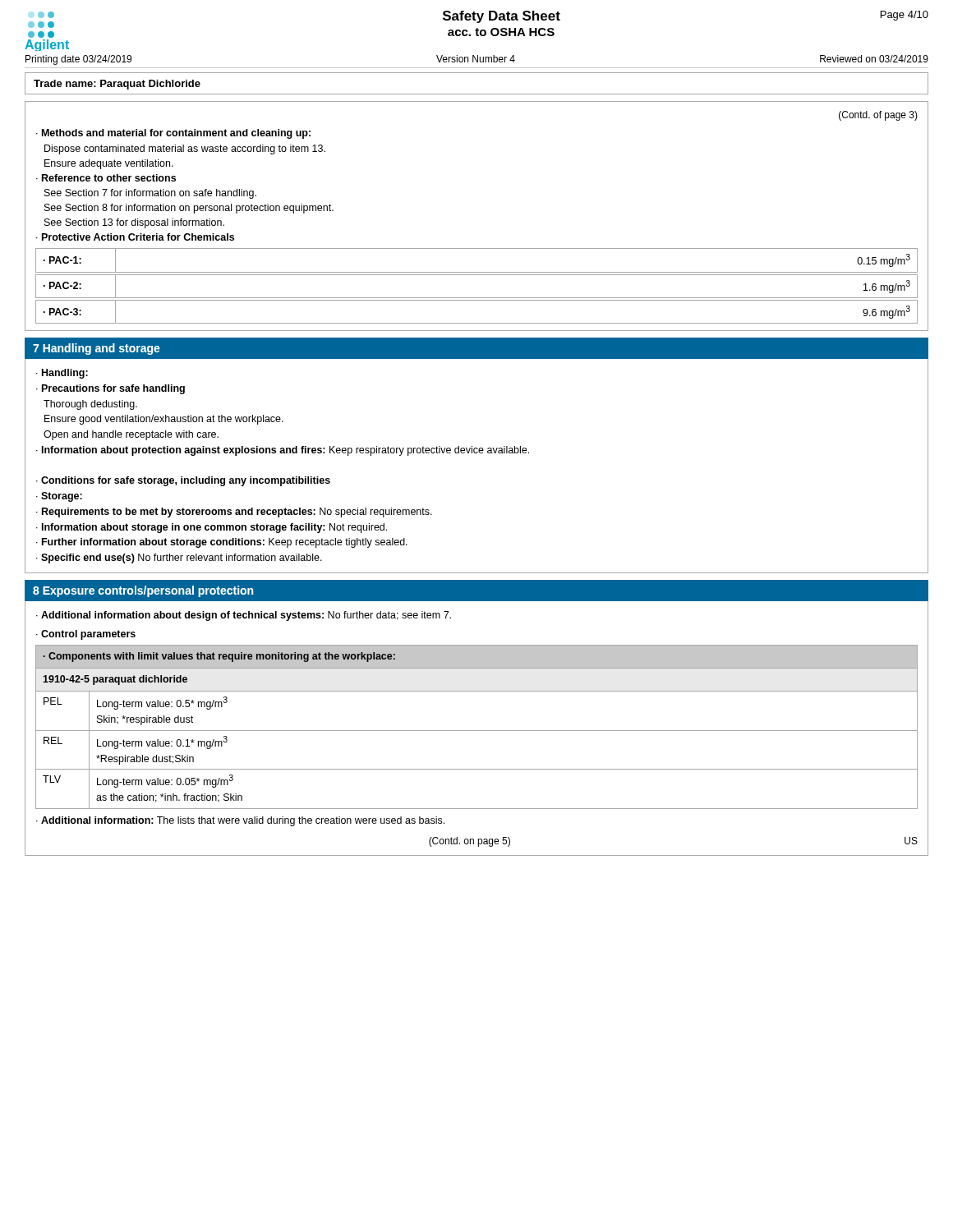Find the block on this page that starts "· Handling: · Precautions for safe handling"
Viewport: 953px width, 1232px height.
coord(62,374)
